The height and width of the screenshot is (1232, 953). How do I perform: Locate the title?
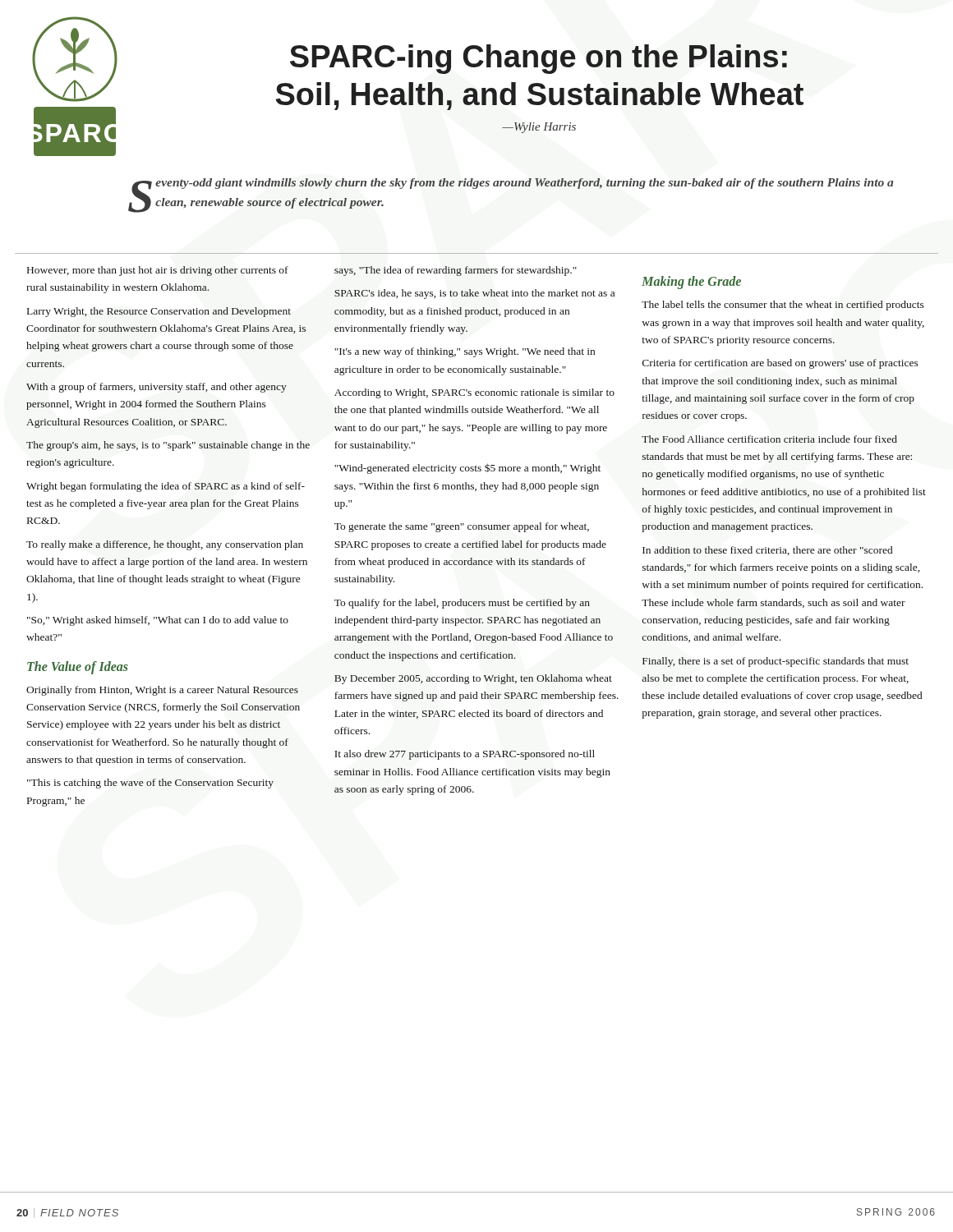coord(539,76)
